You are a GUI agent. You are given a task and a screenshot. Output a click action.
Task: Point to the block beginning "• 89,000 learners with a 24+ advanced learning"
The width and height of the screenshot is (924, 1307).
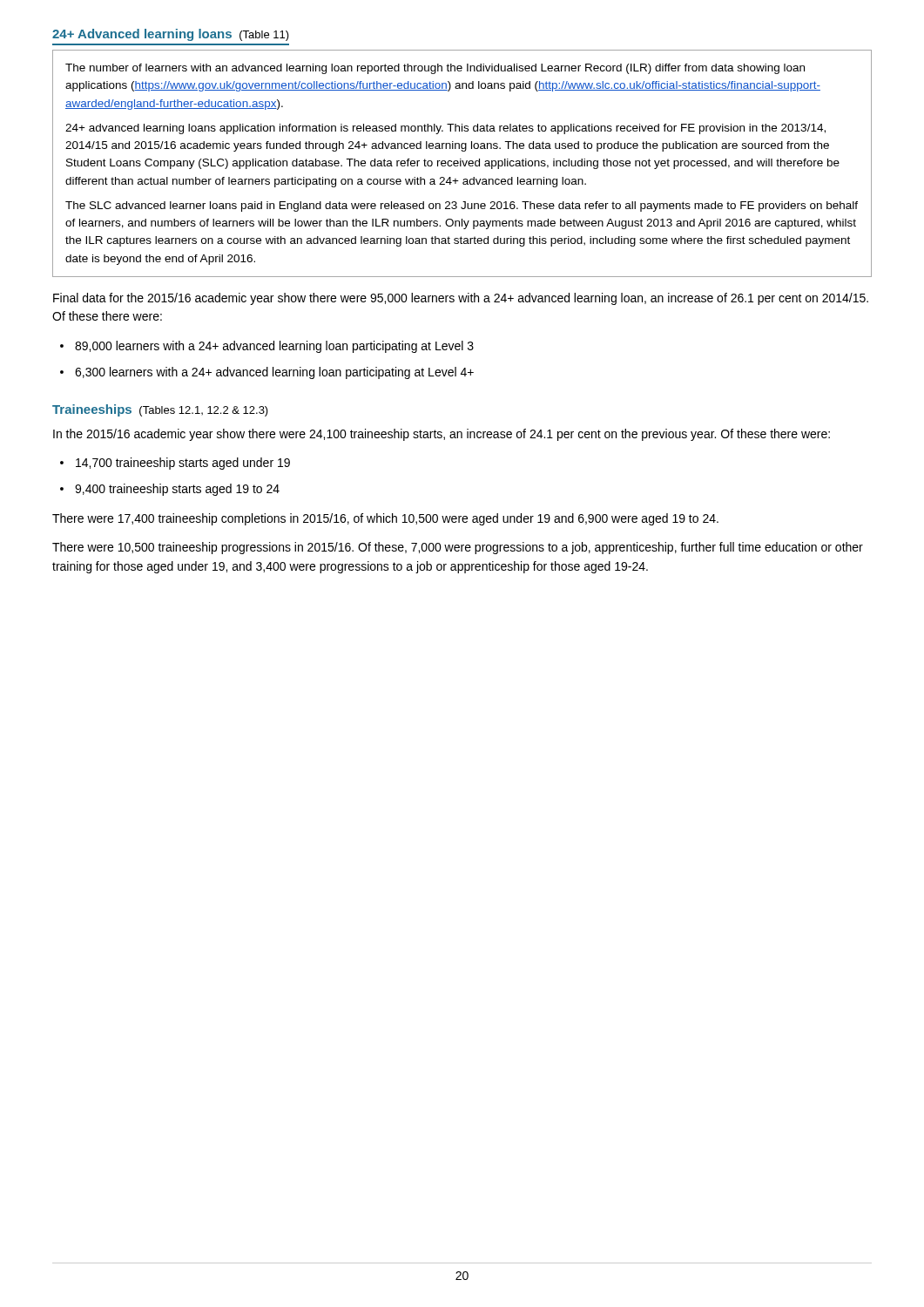[x=263, y=347]
